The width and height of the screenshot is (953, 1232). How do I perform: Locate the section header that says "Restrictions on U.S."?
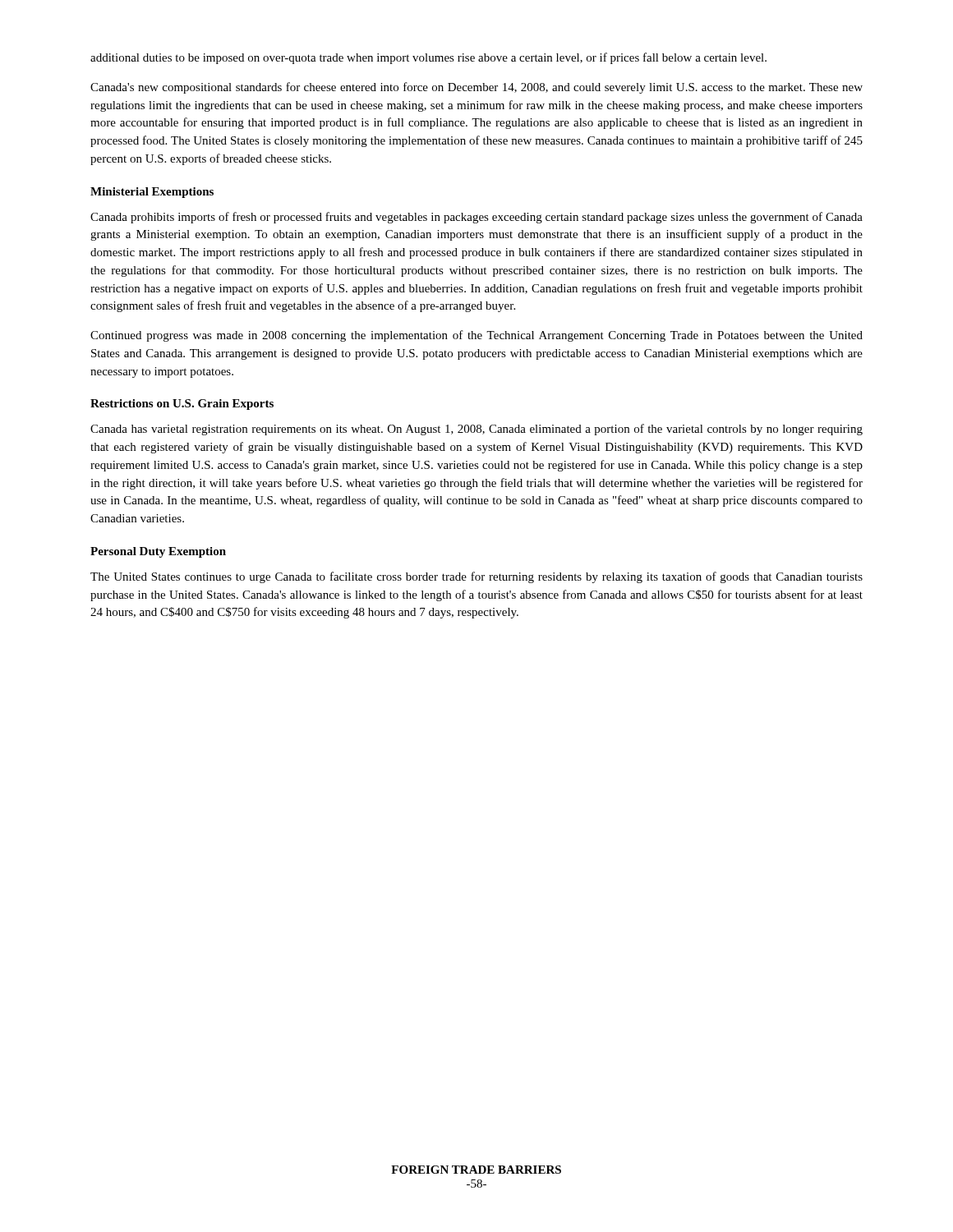point(182,403)
